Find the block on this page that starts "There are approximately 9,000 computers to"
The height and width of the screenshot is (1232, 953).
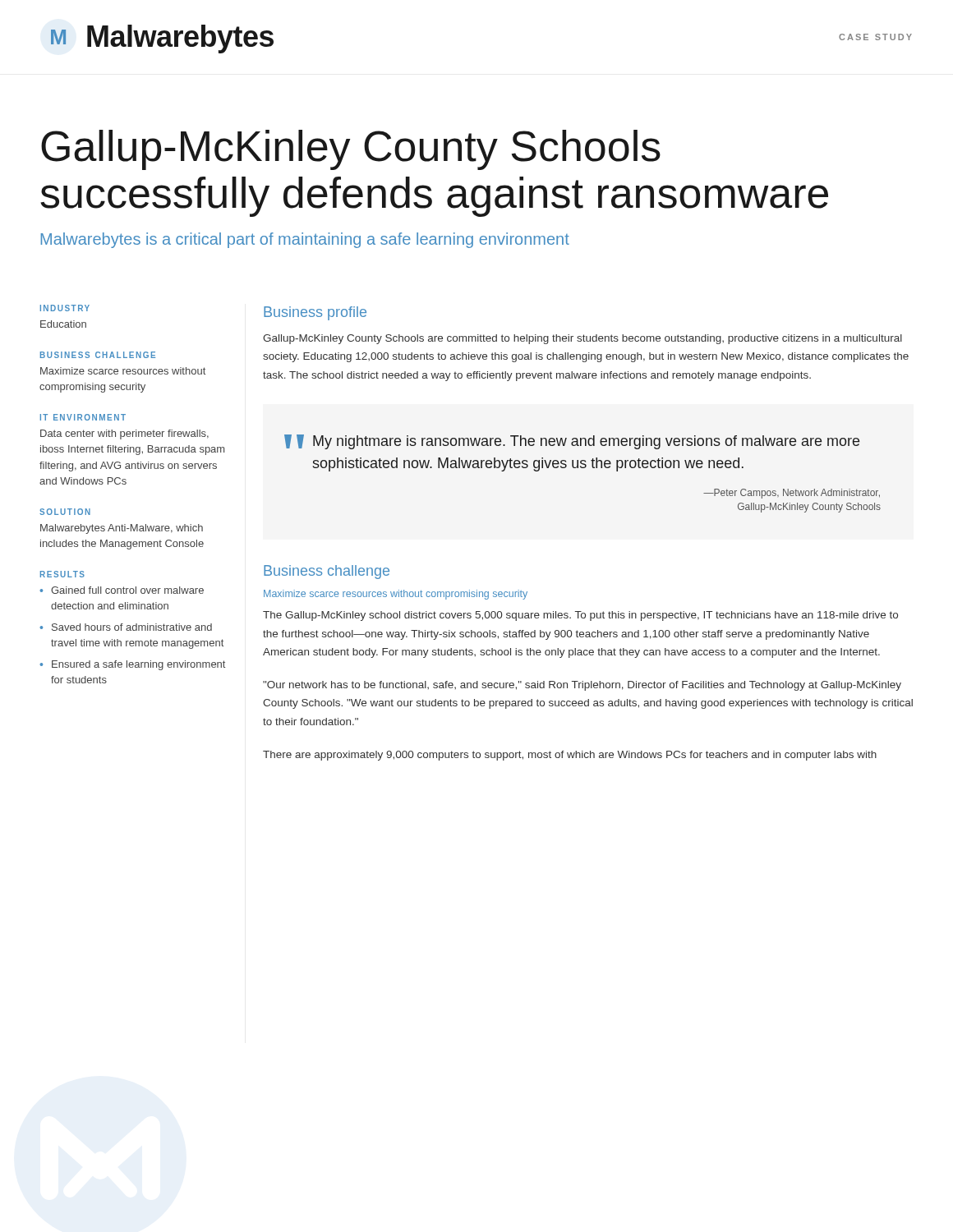pos(570,754)
